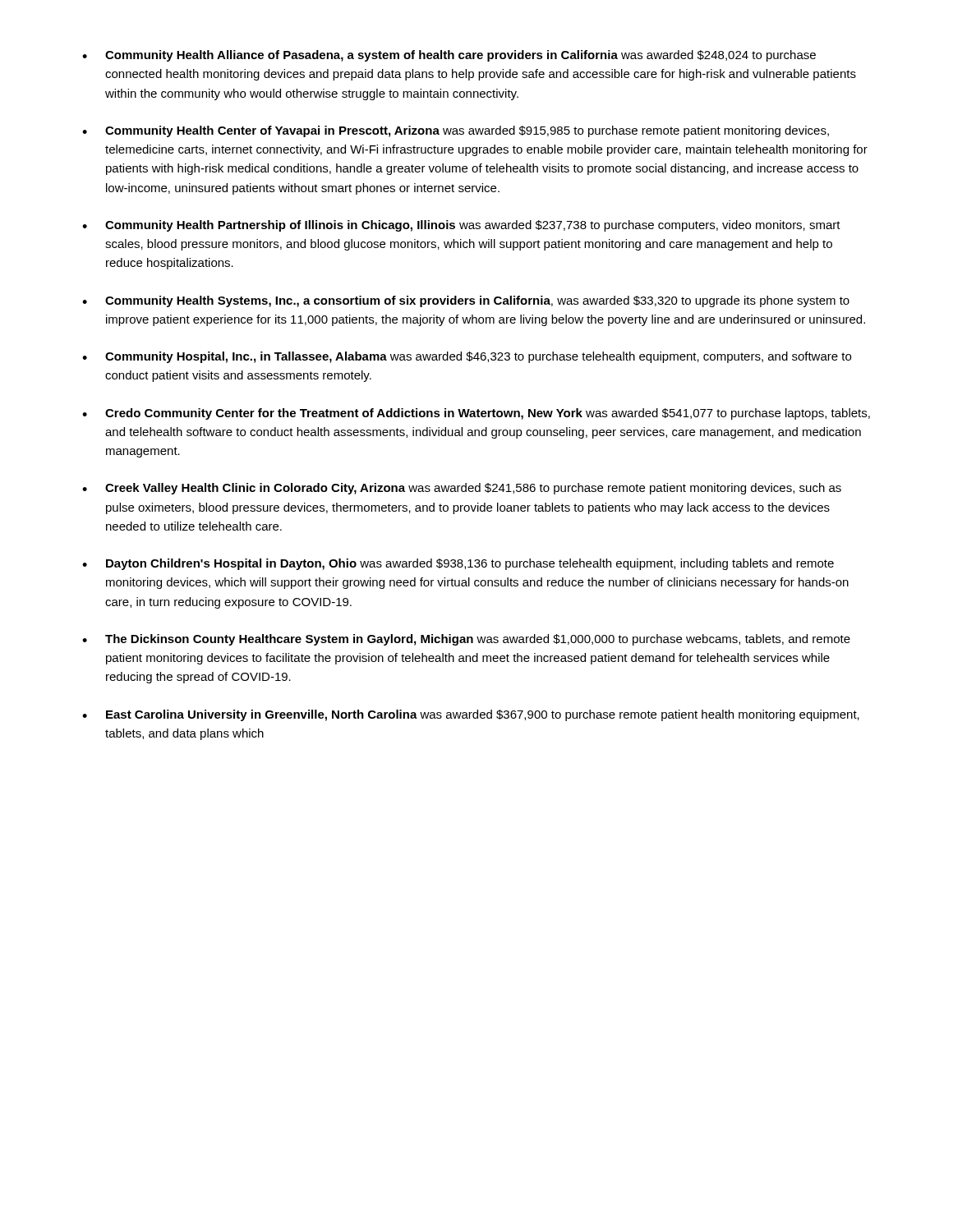Where is the passage that starts "• Community Health Center of Yavapai in Prescott,"?
This screenshot has width=953, height=1232.
[x=476, y=159]
